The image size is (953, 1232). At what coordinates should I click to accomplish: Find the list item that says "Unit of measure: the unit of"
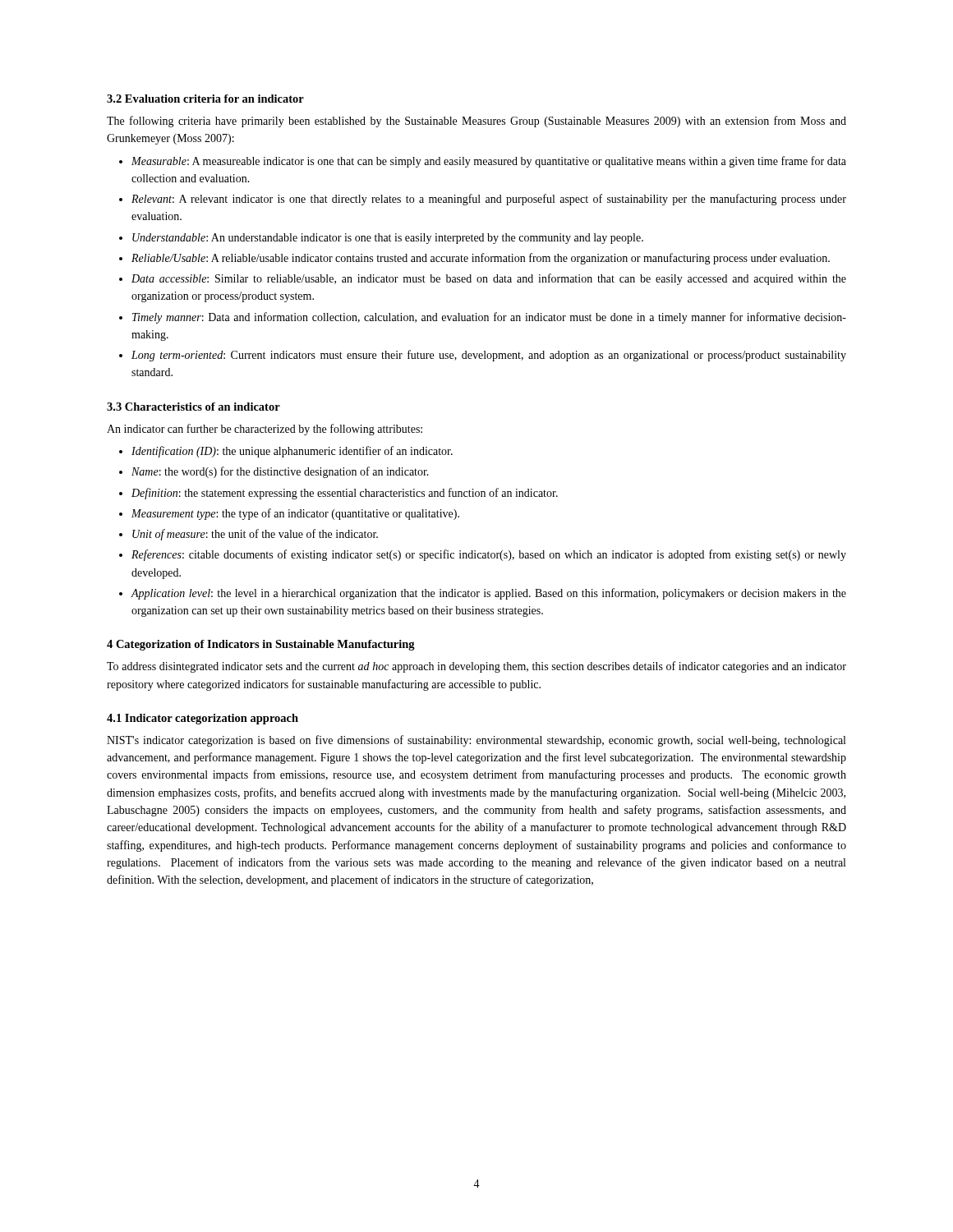(x=255, y=534)
